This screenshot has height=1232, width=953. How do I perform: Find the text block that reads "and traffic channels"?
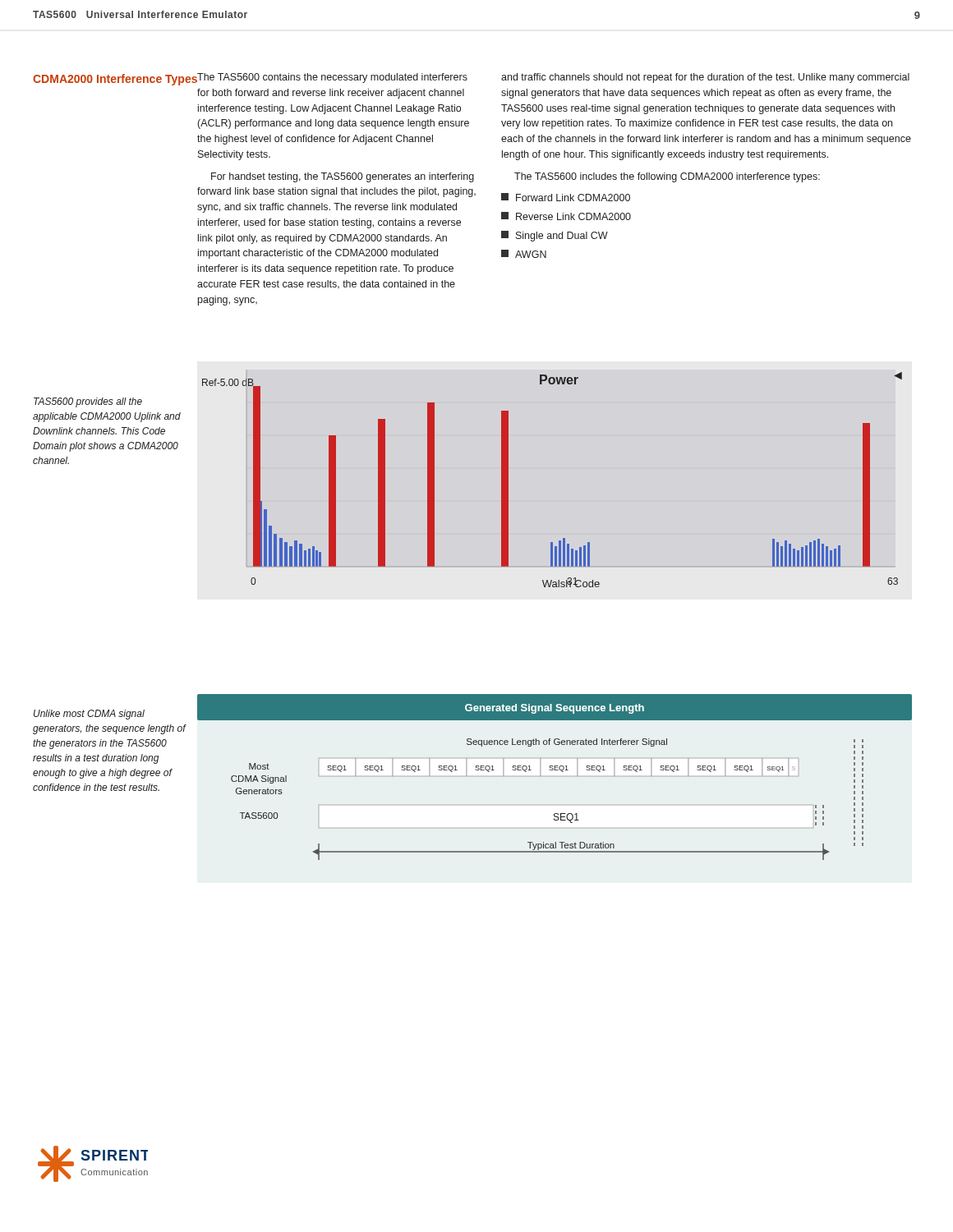point(707,166)
